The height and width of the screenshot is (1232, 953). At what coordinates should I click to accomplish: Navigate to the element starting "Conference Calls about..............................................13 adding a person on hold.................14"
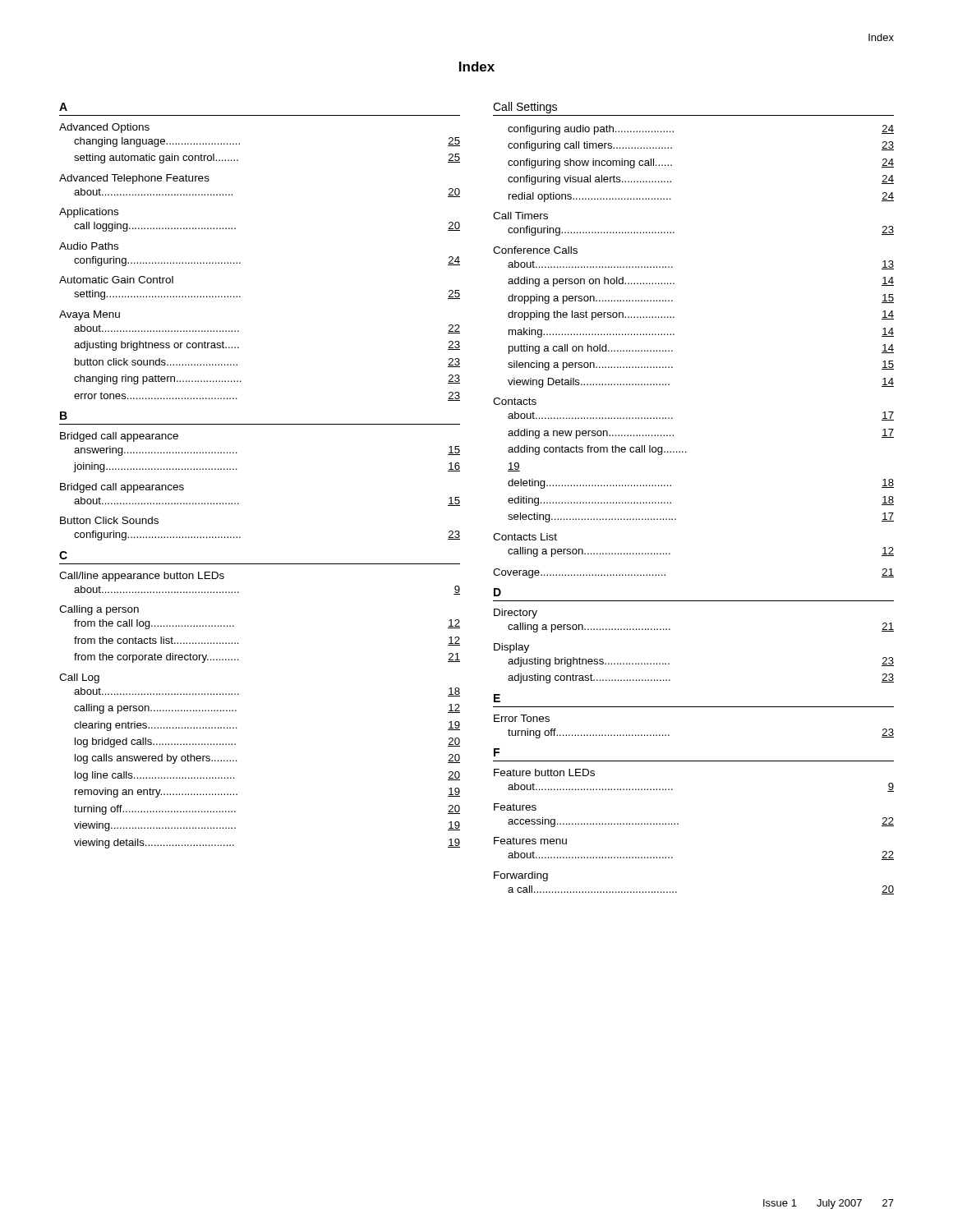(x=535, y=250)
